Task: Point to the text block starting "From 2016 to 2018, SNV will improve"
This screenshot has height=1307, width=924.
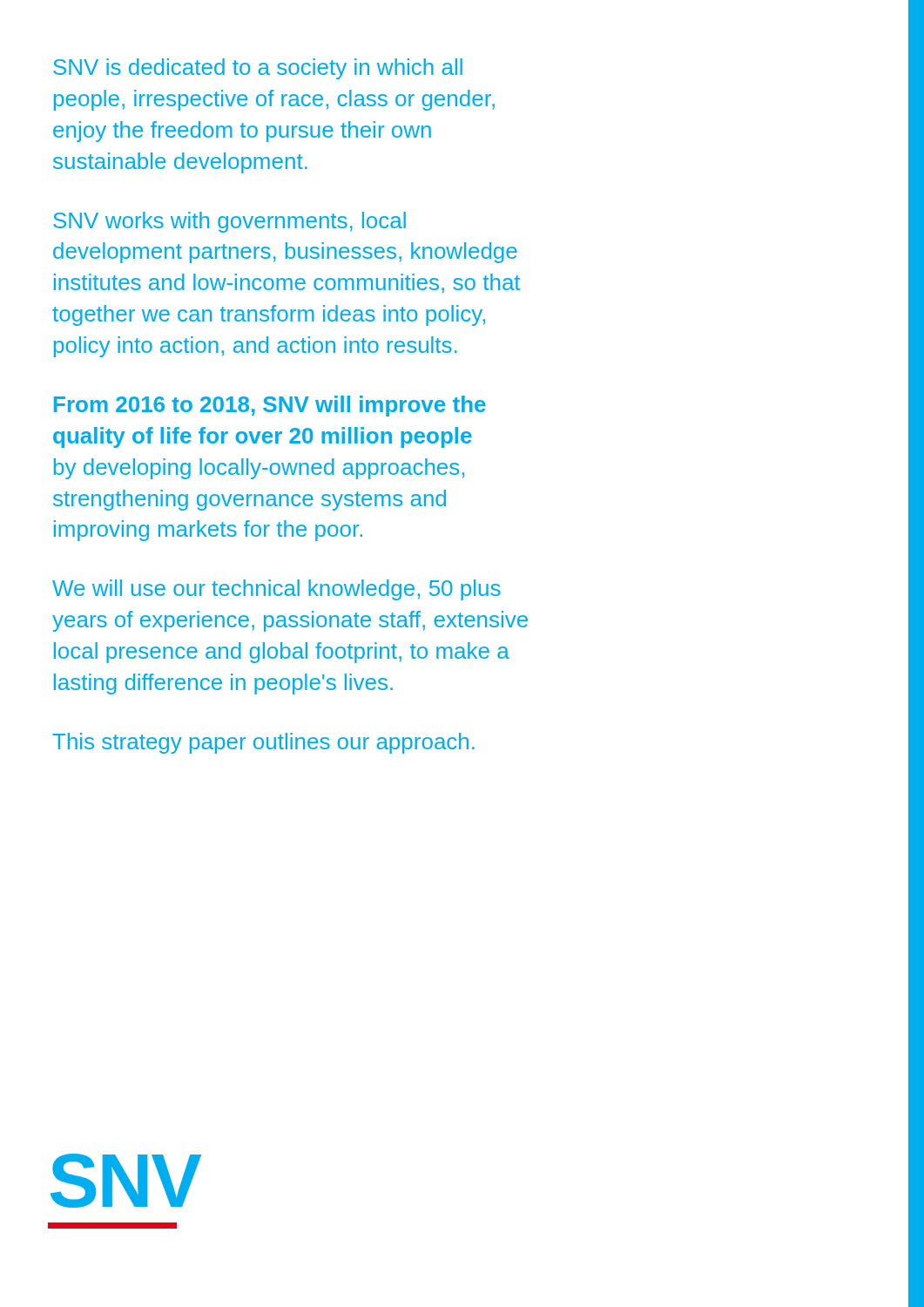Action: pyautogui.click(x=269, y=420)
